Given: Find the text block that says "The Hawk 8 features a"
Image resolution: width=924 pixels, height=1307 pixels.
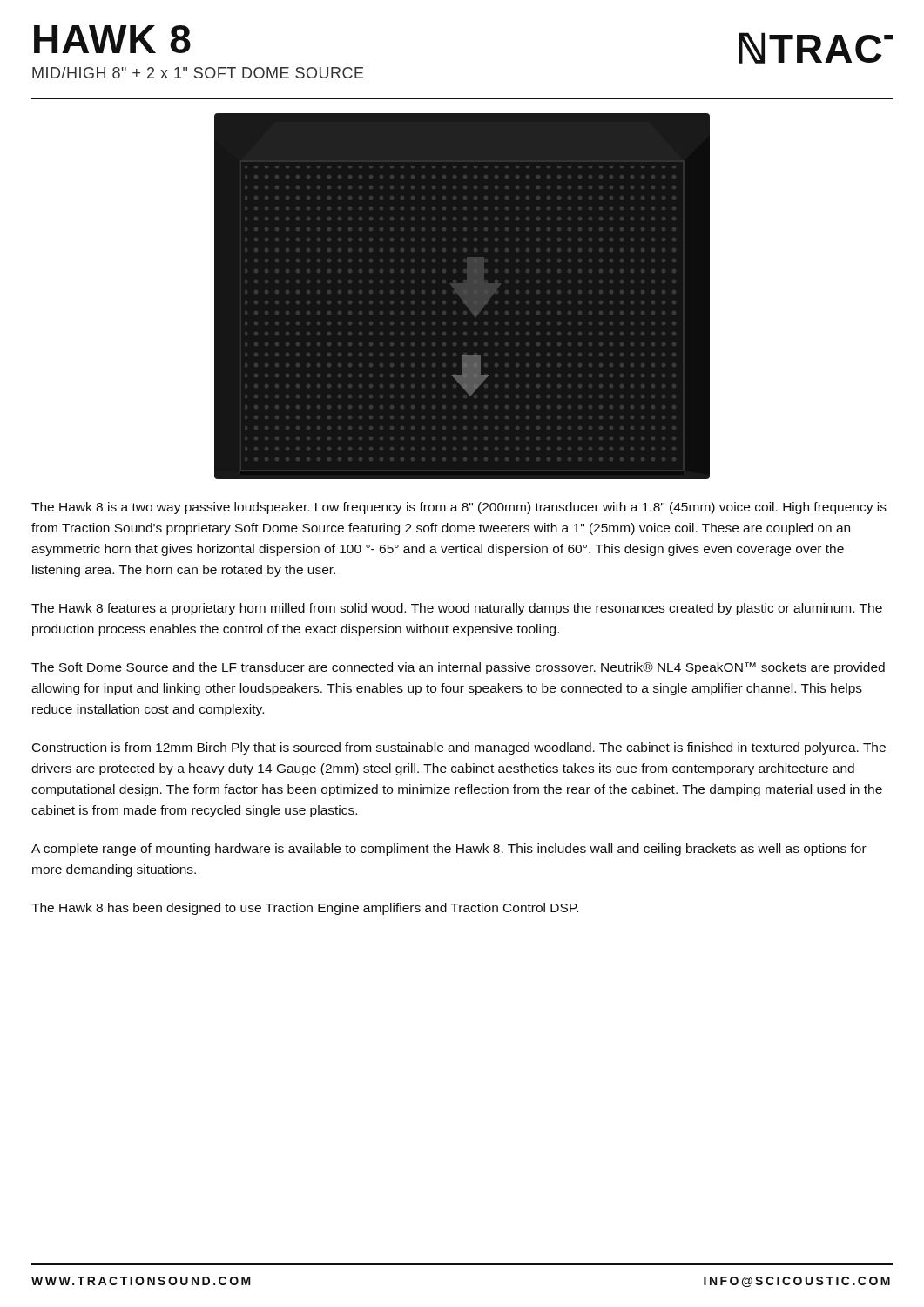Looking at the screenshot, I should [457, 618].
